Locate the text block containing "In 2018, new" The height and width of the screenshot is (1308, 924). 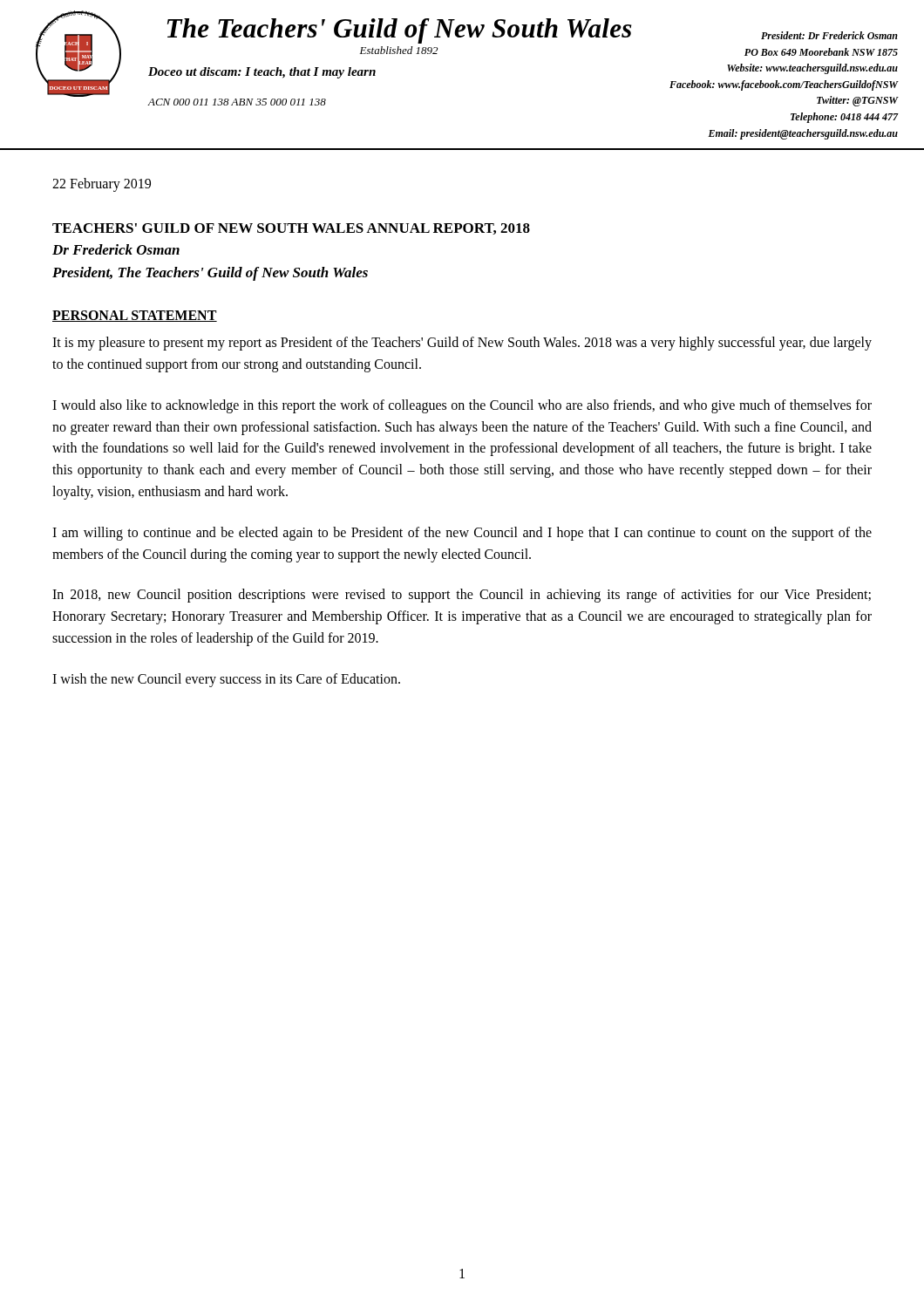coord(462,616)
